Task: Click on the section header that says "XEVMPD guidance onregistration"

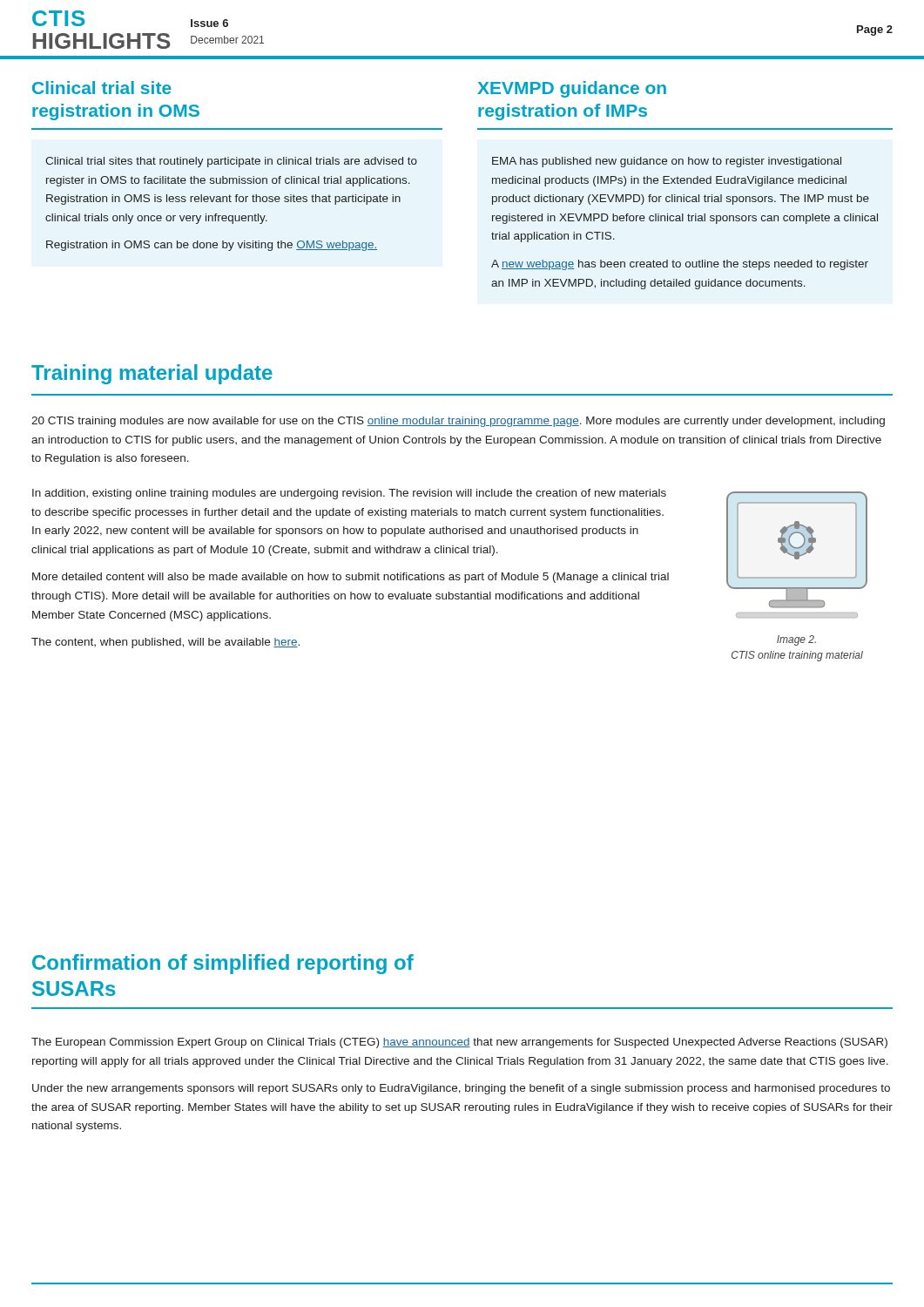Action: point(572,89)
